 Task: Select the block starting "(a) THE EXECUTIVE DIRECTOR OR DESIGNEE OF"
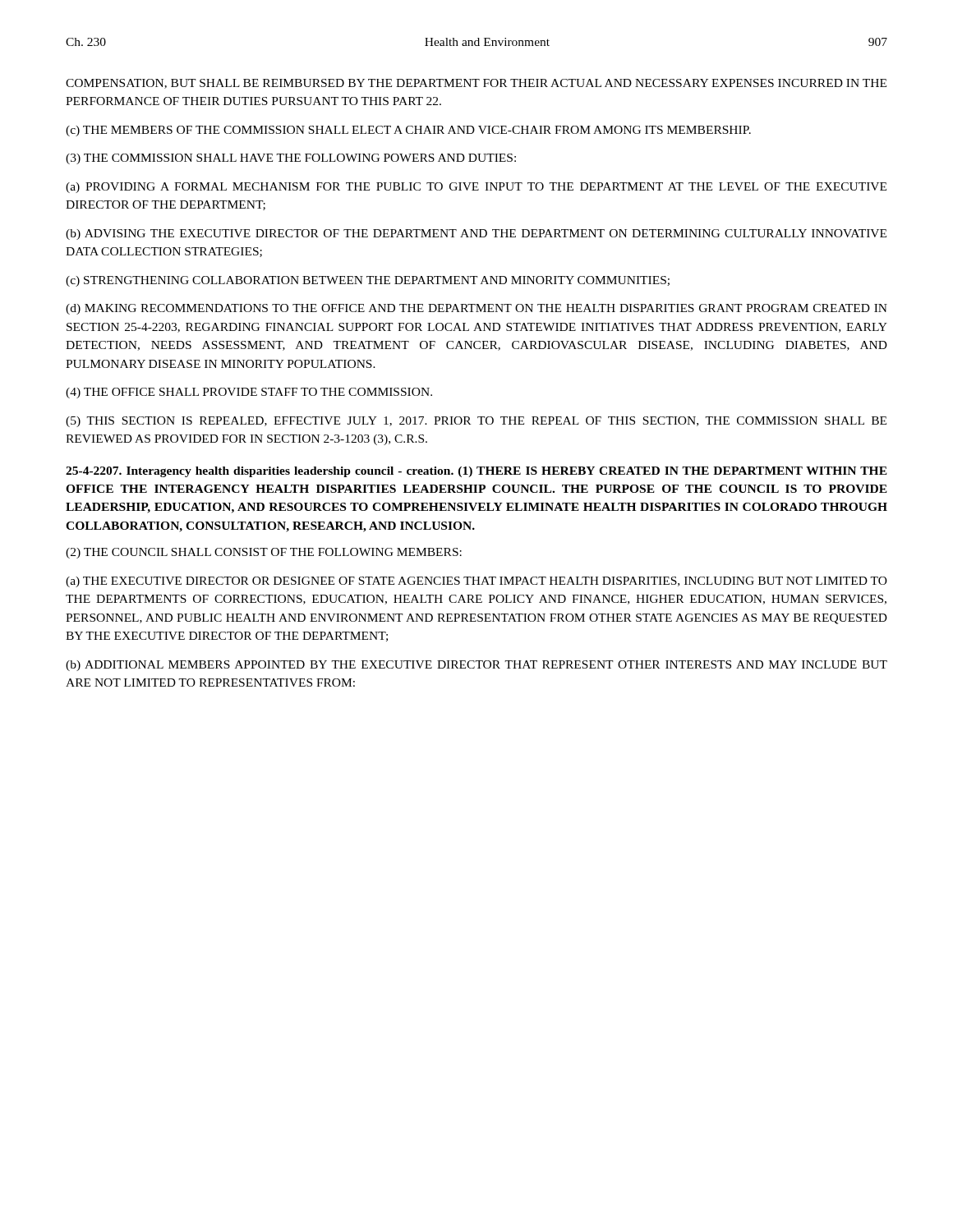(x=476, y=608)
